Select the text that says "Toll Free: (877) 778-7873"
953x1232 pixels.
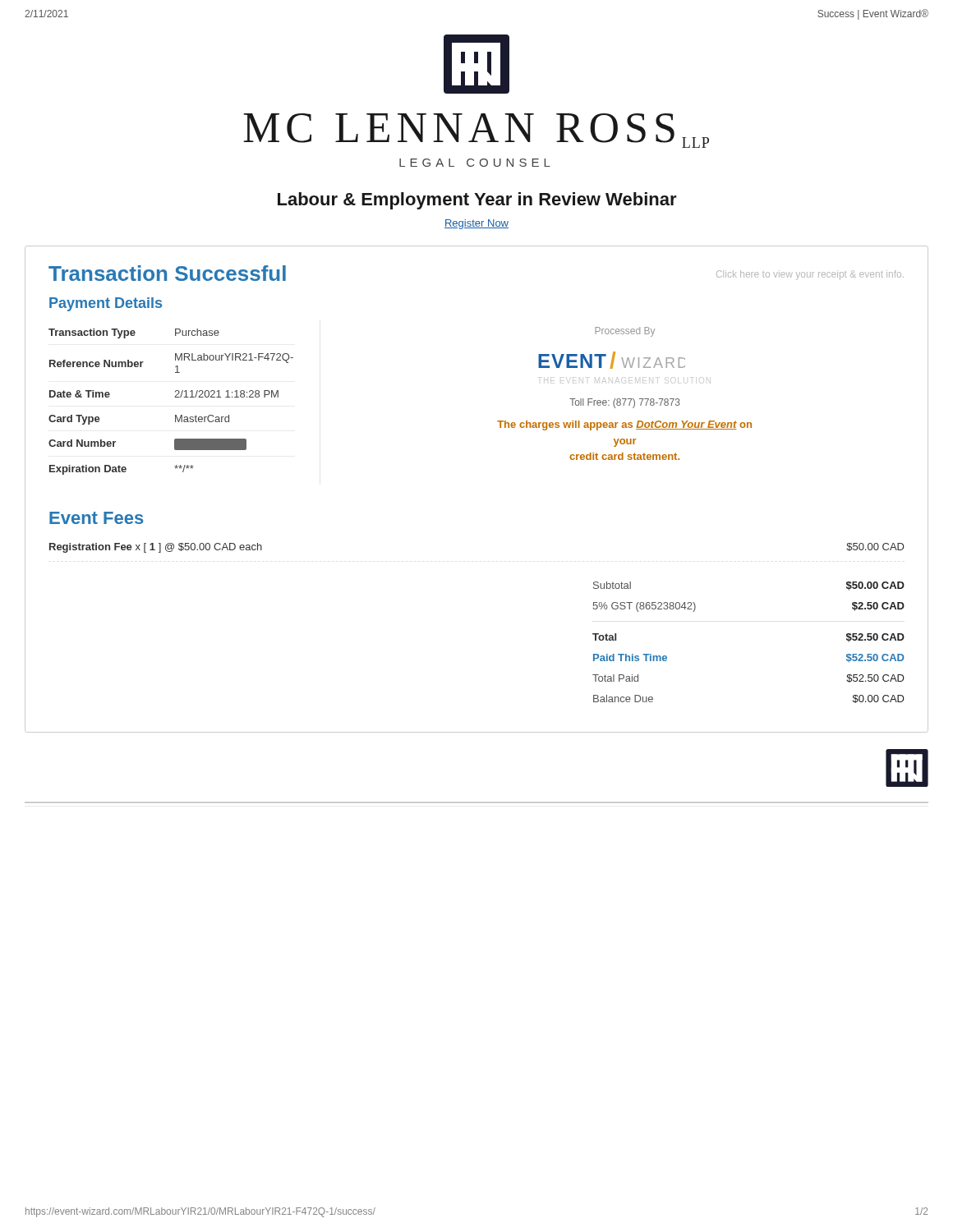pos(625,402)
